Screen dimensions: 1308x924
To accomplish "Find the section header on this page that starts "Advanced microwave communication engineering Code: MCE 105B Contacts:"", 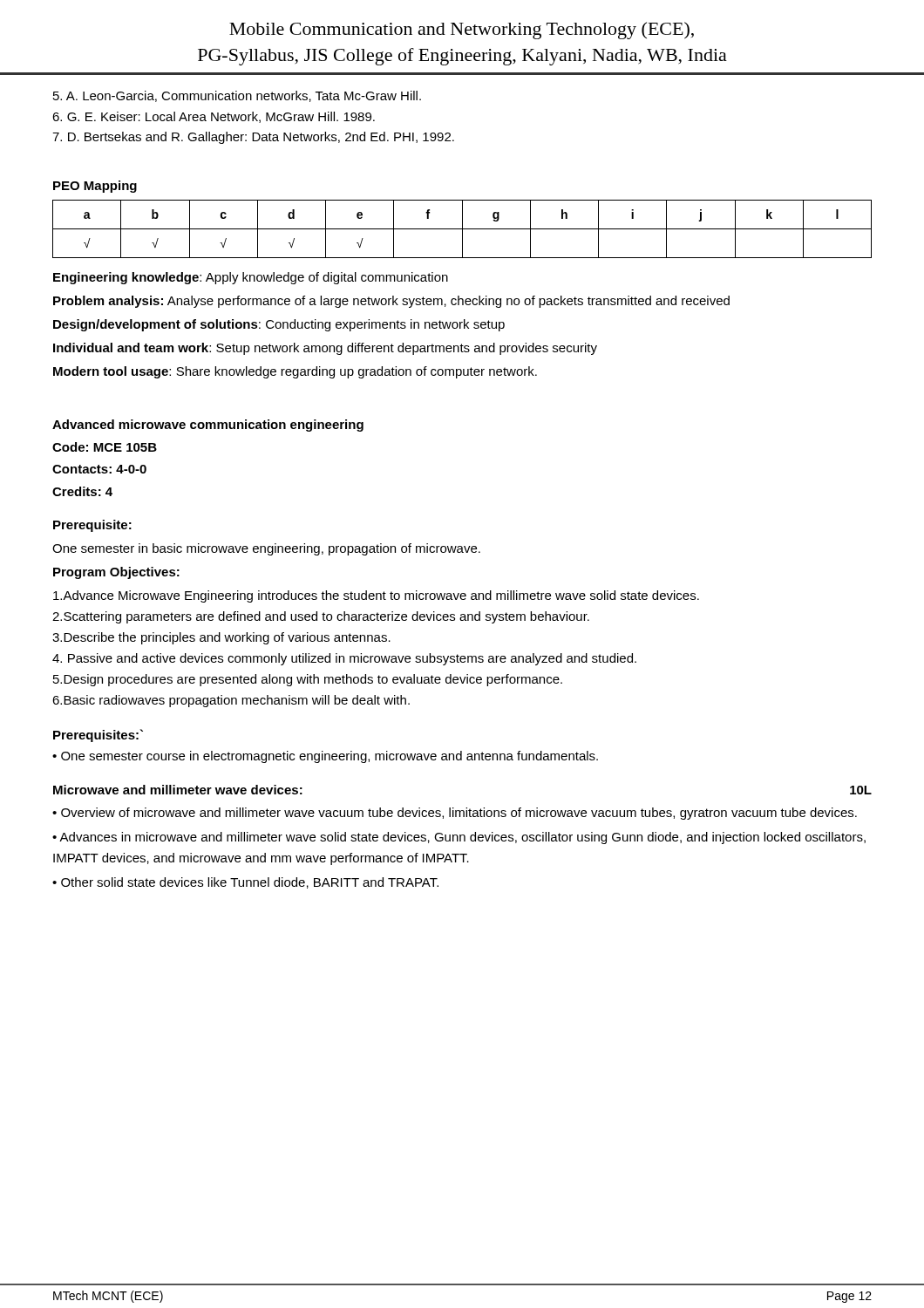I will (208, 426).
